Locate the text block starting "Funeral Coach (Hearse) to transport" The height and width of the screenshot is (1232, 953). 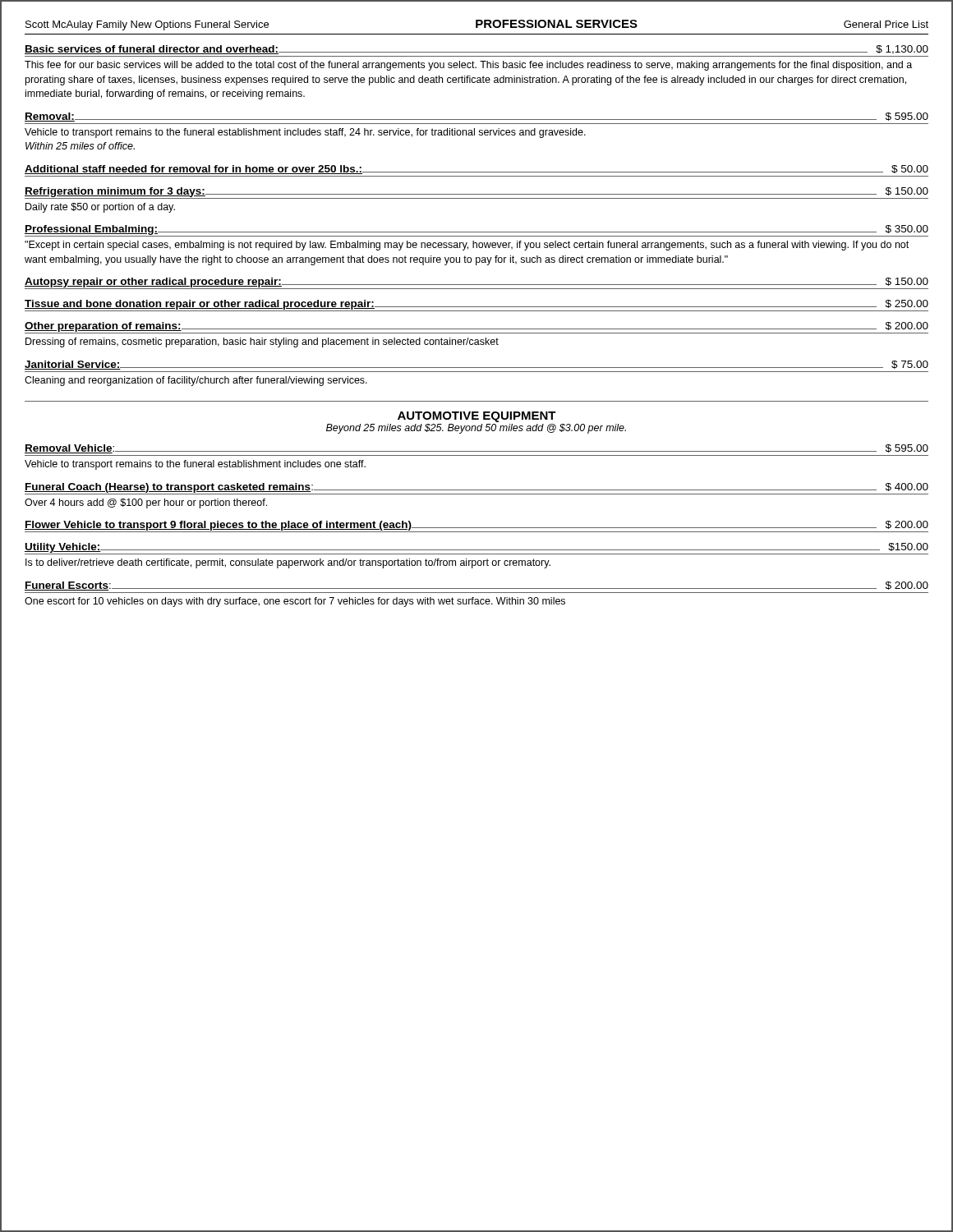[x=476, y=487]
